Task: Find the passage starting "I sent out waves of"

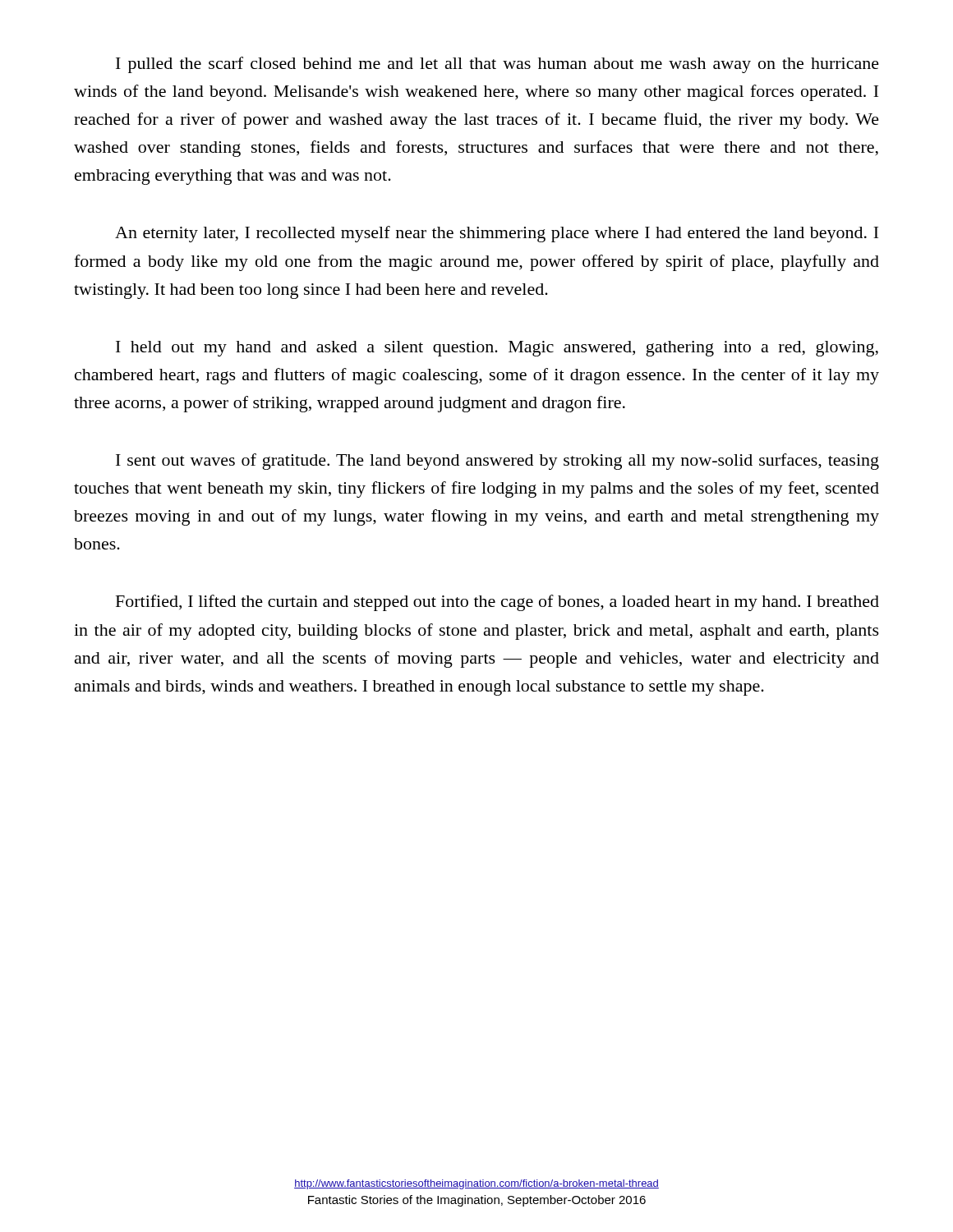Action: coord(476,502)
